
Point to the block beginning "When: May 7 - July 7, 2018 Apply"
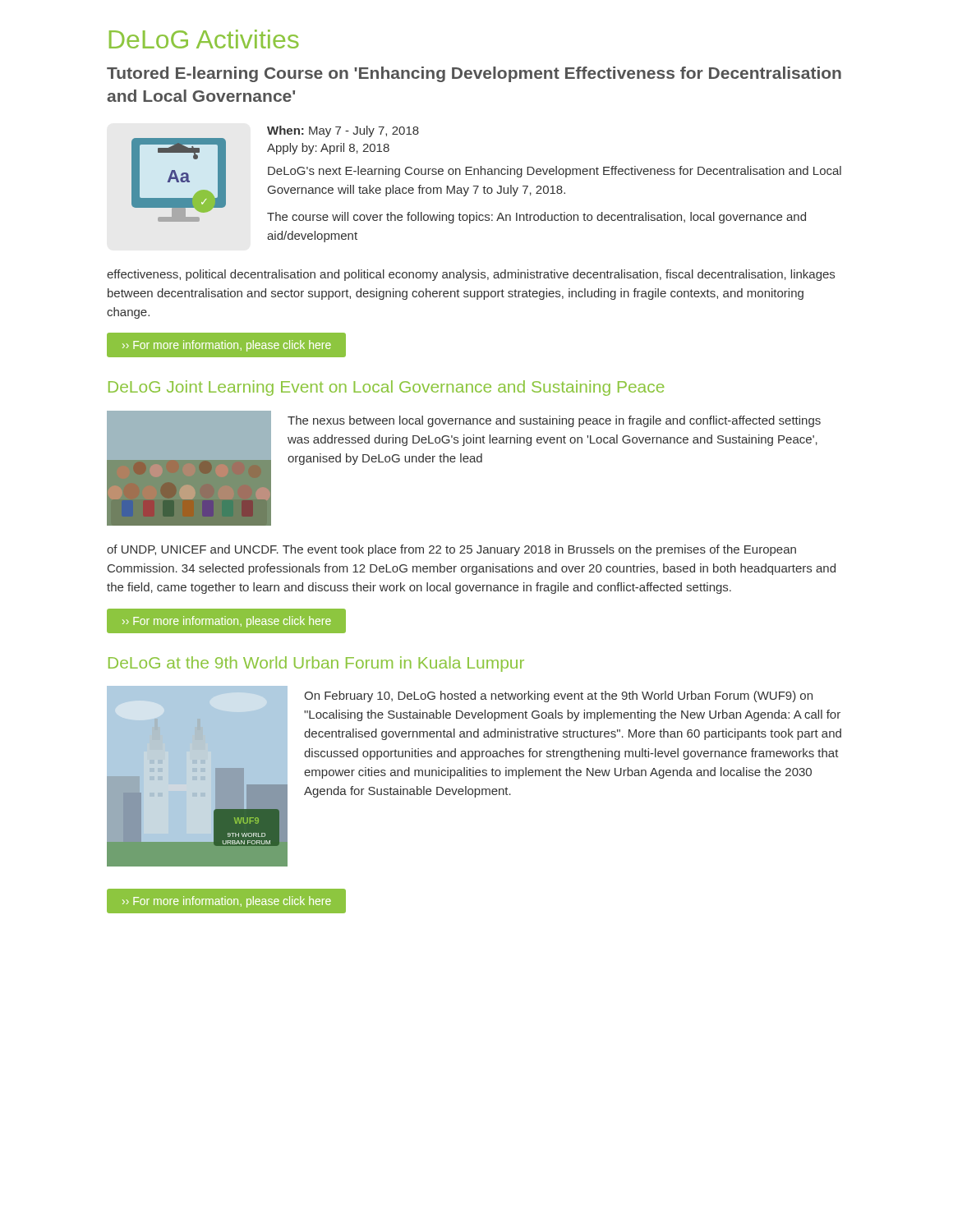coord(343,131)
